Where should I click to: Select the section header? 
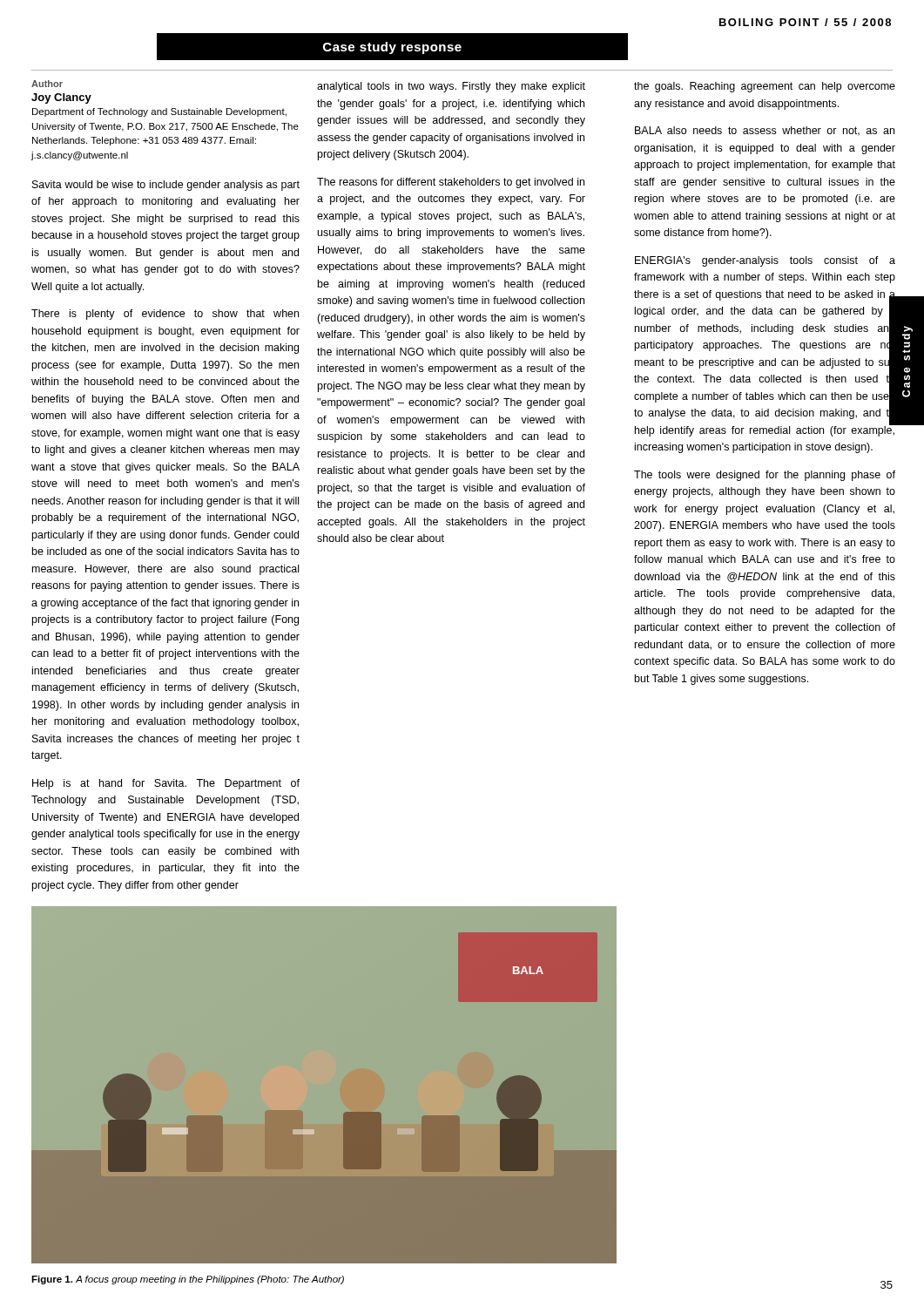point(47,84)
